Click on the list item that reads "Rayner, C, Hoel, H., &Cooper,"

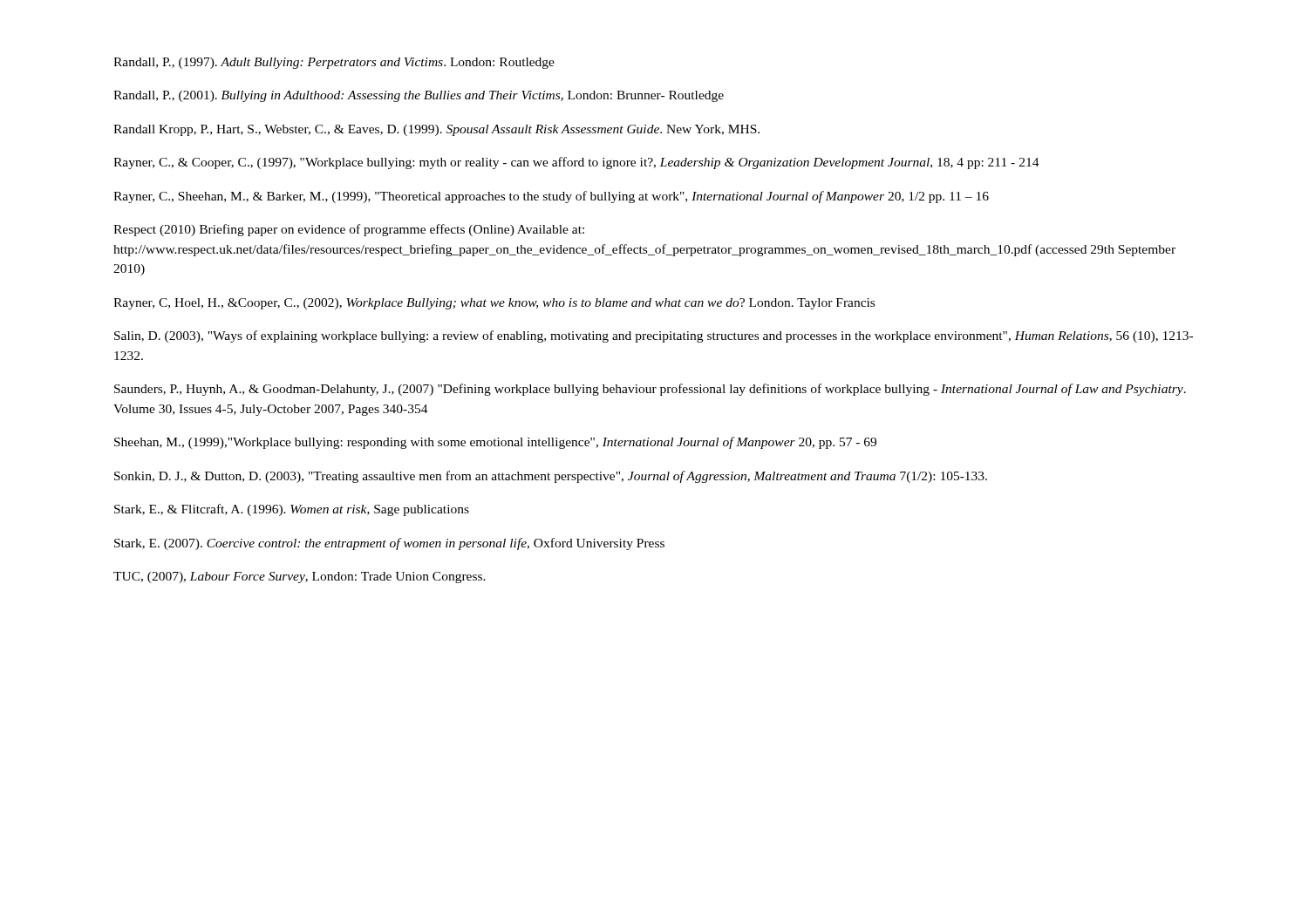tap(494, 302)
